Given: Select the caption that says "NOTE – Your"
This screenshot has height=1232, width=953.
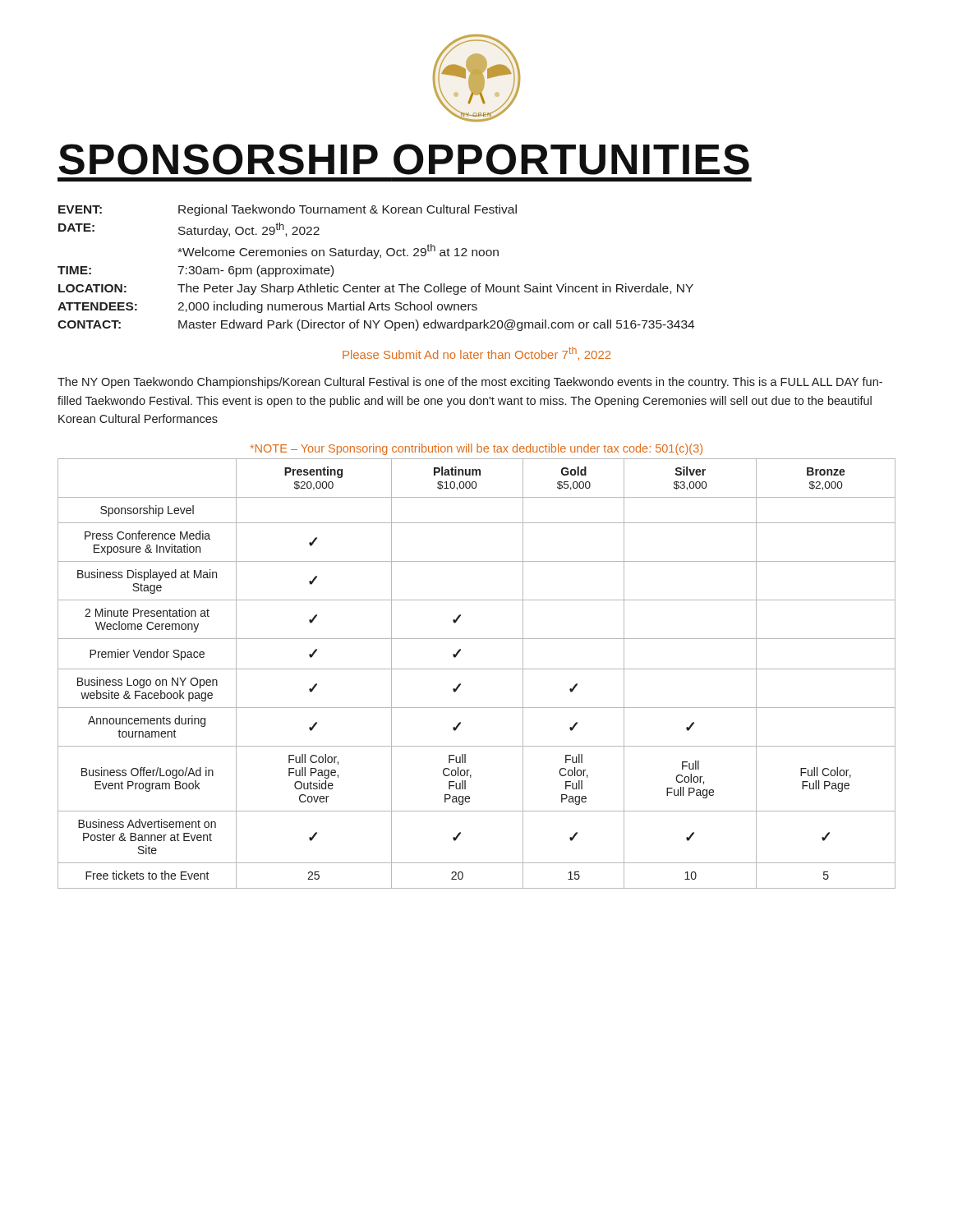Looking at the screenshot, I should (x=476, y=448).
